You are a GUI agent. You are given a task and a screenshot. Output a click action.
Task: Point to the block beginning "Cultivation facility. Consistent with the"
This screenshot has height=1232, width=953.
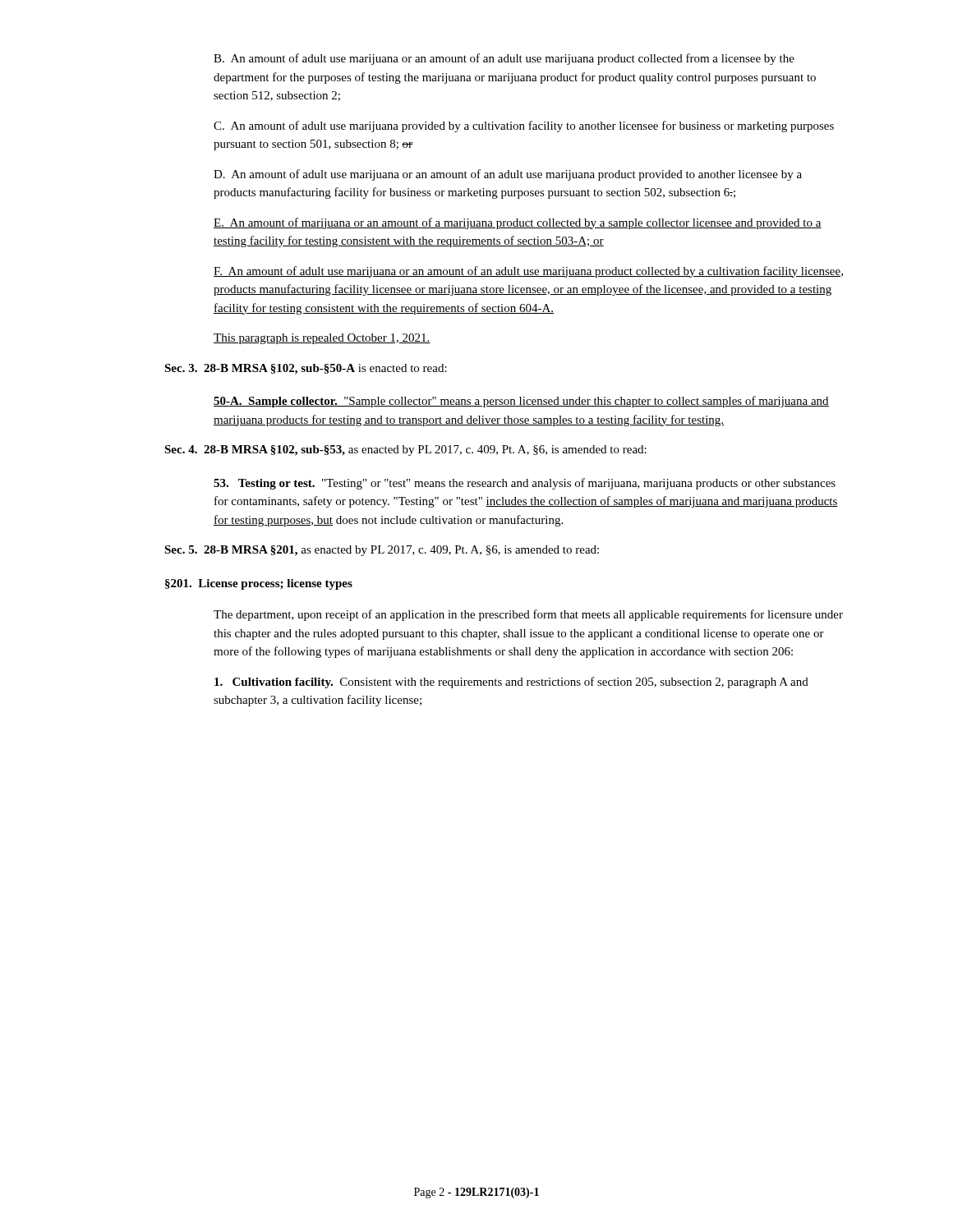[511, 691]
